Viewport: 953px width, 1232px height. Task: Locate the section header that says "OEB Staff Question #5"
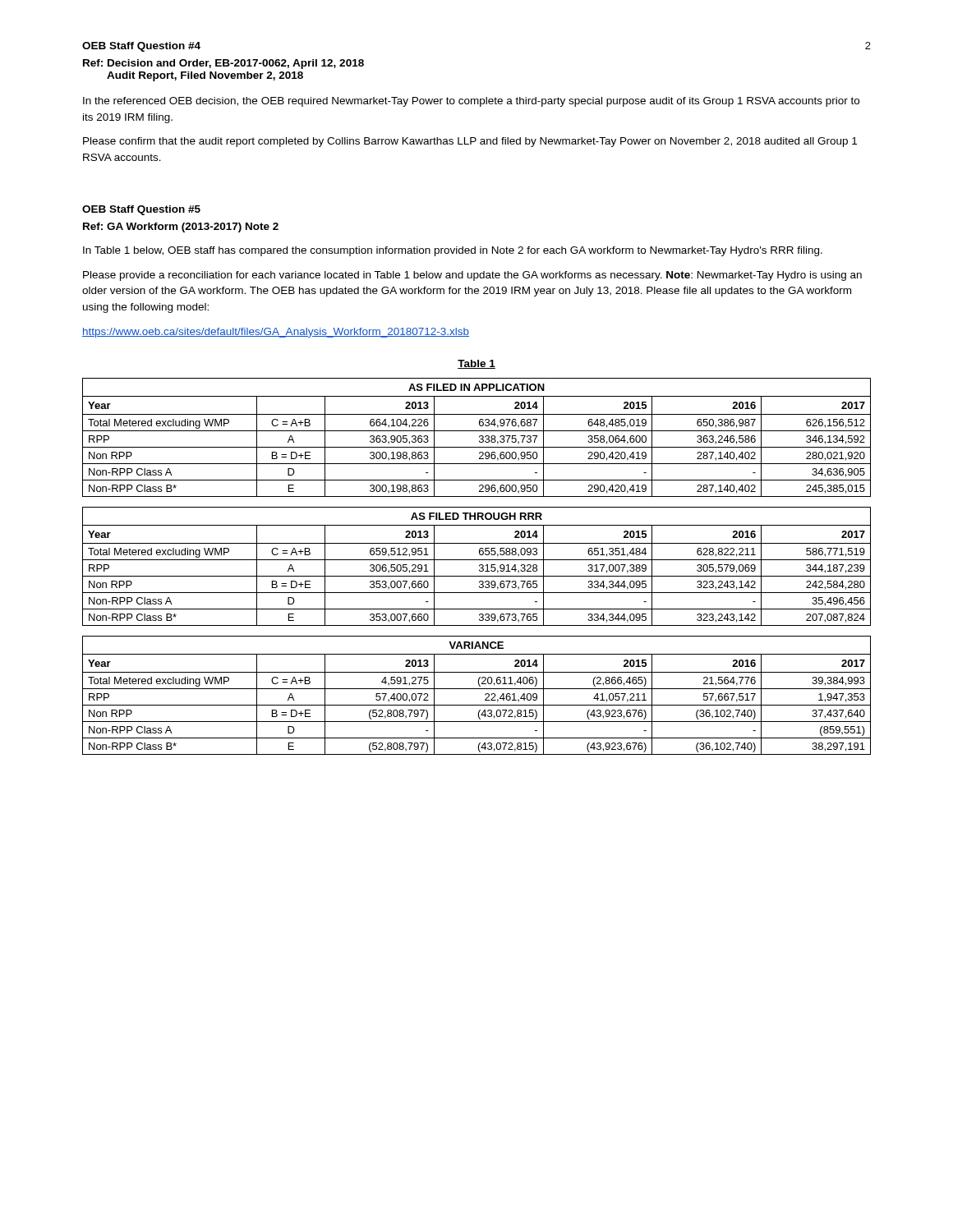click(x=141, y=209)
